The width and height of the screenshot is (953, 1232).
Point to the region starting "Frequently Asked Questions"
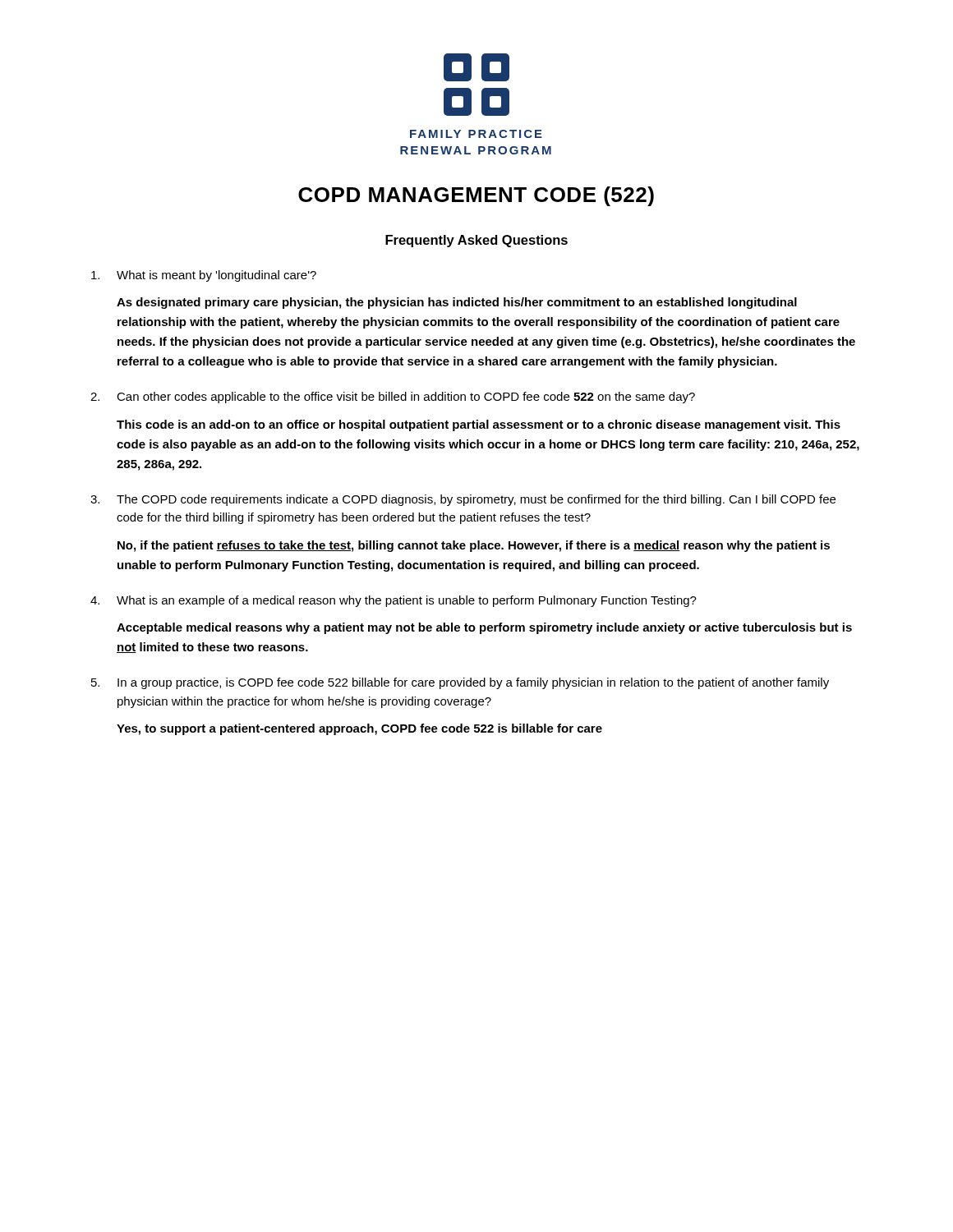(x=476, y=239)
